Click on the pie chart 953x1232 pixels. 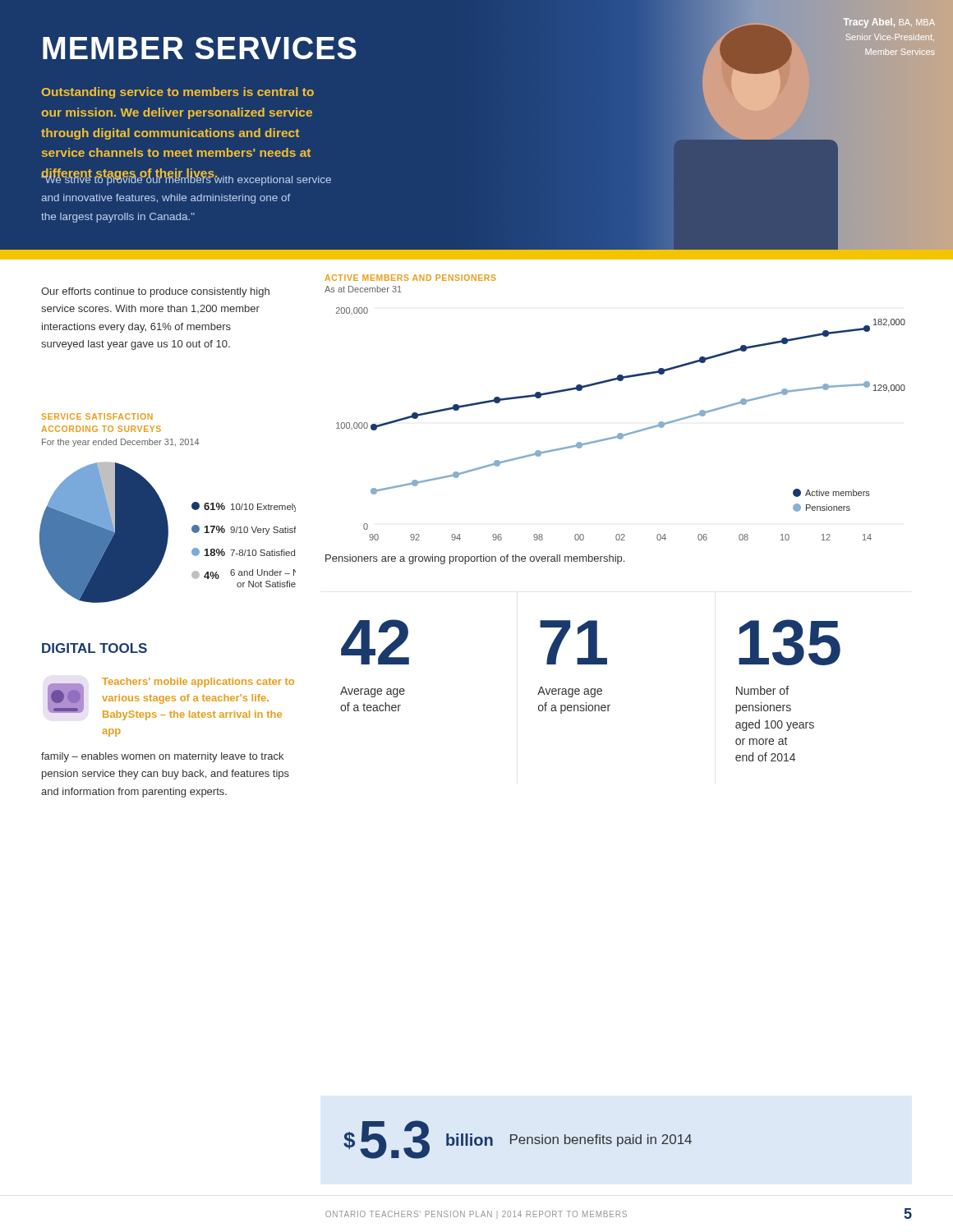click(164, 532)
